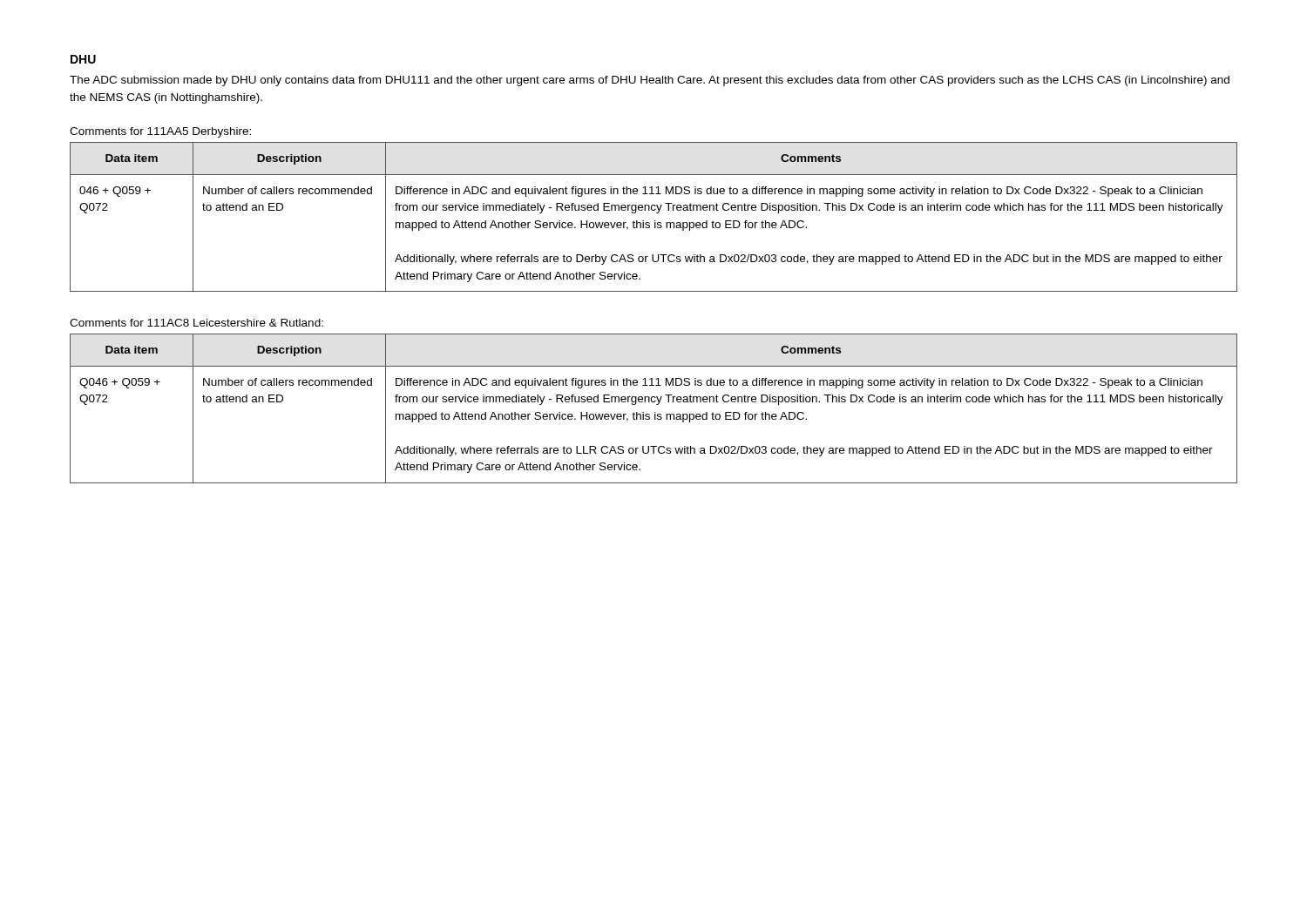Find the block on this page that starts "The ADC submission made by"
Screen dimensions: 924x1307
(x=650, y=88)
